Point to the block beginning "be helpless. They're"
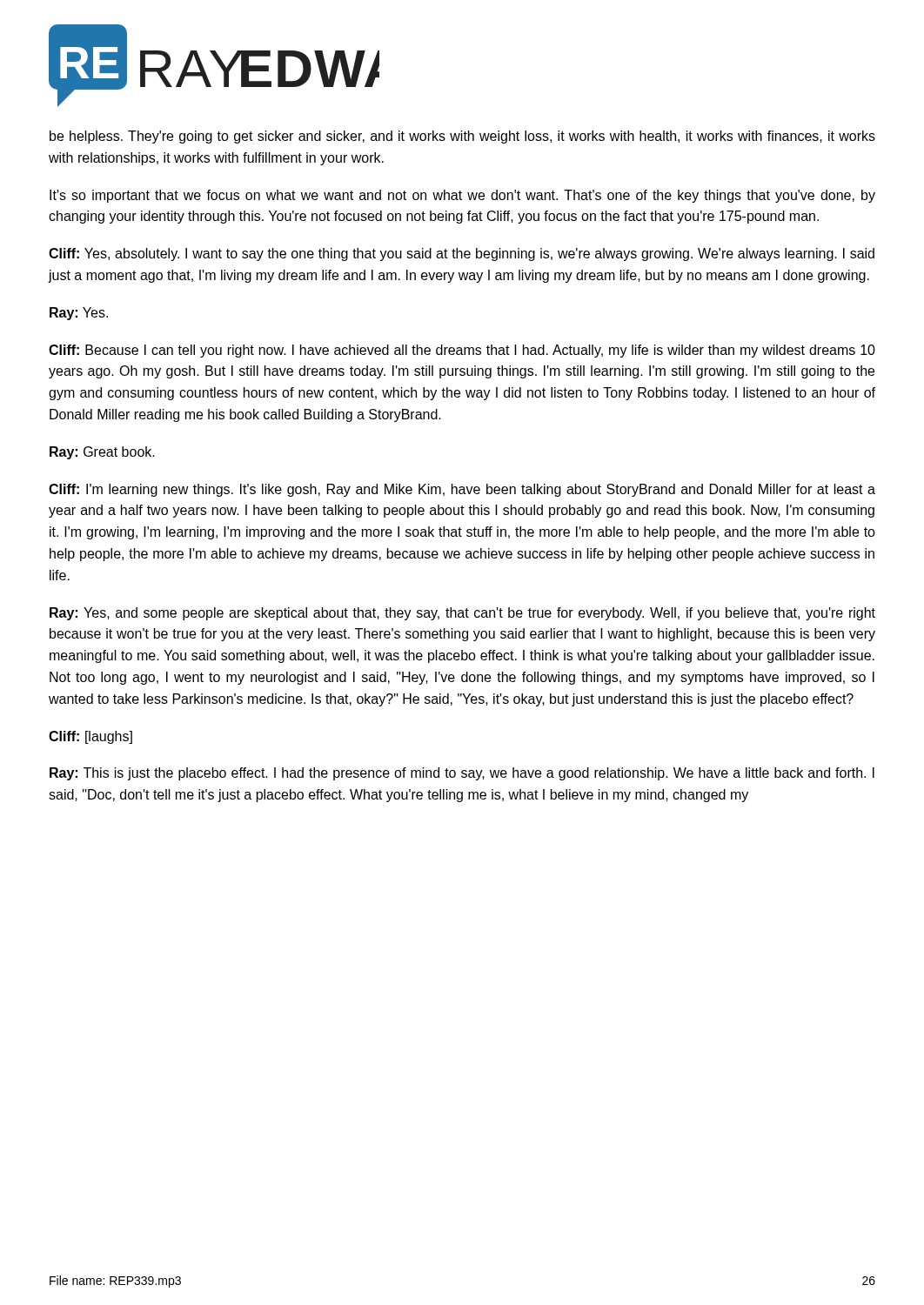Image resolution: width=924 pixels, height=1305 pixels. coord(462,147)
